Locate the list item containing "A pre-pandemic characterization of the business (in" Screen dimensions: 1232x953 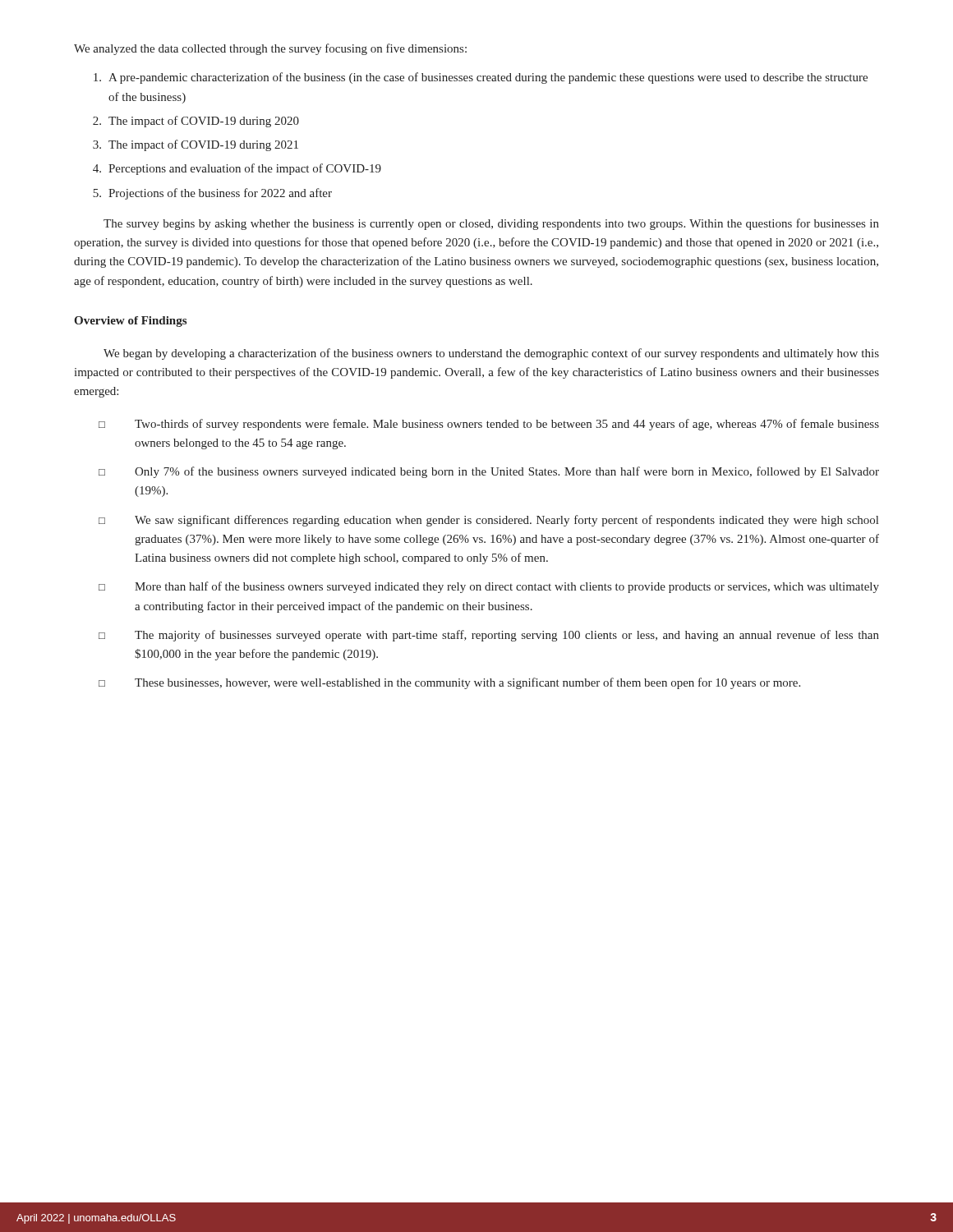476,87
